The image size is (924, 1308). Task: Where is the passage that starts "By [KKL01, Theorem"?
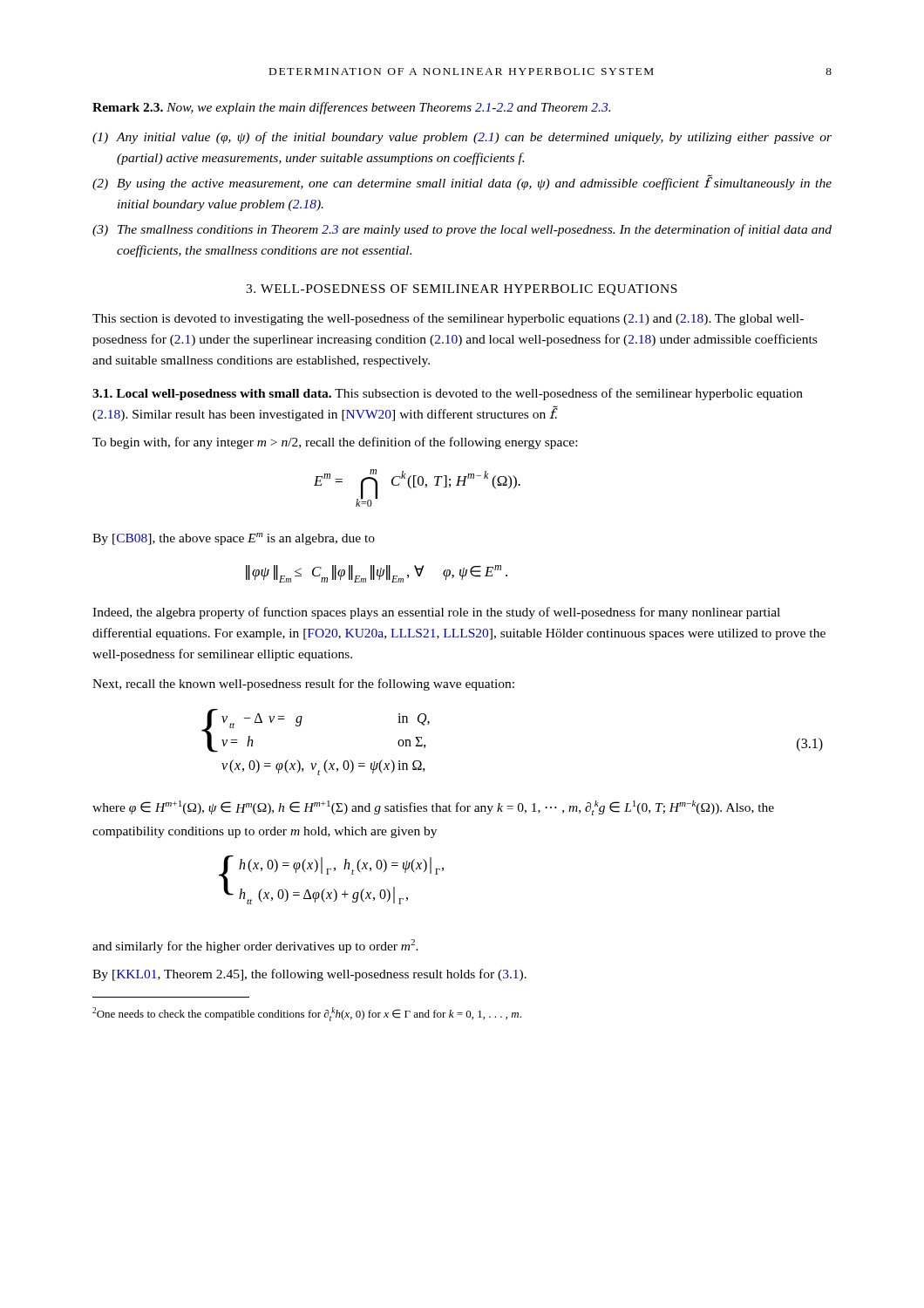point(310,974)
